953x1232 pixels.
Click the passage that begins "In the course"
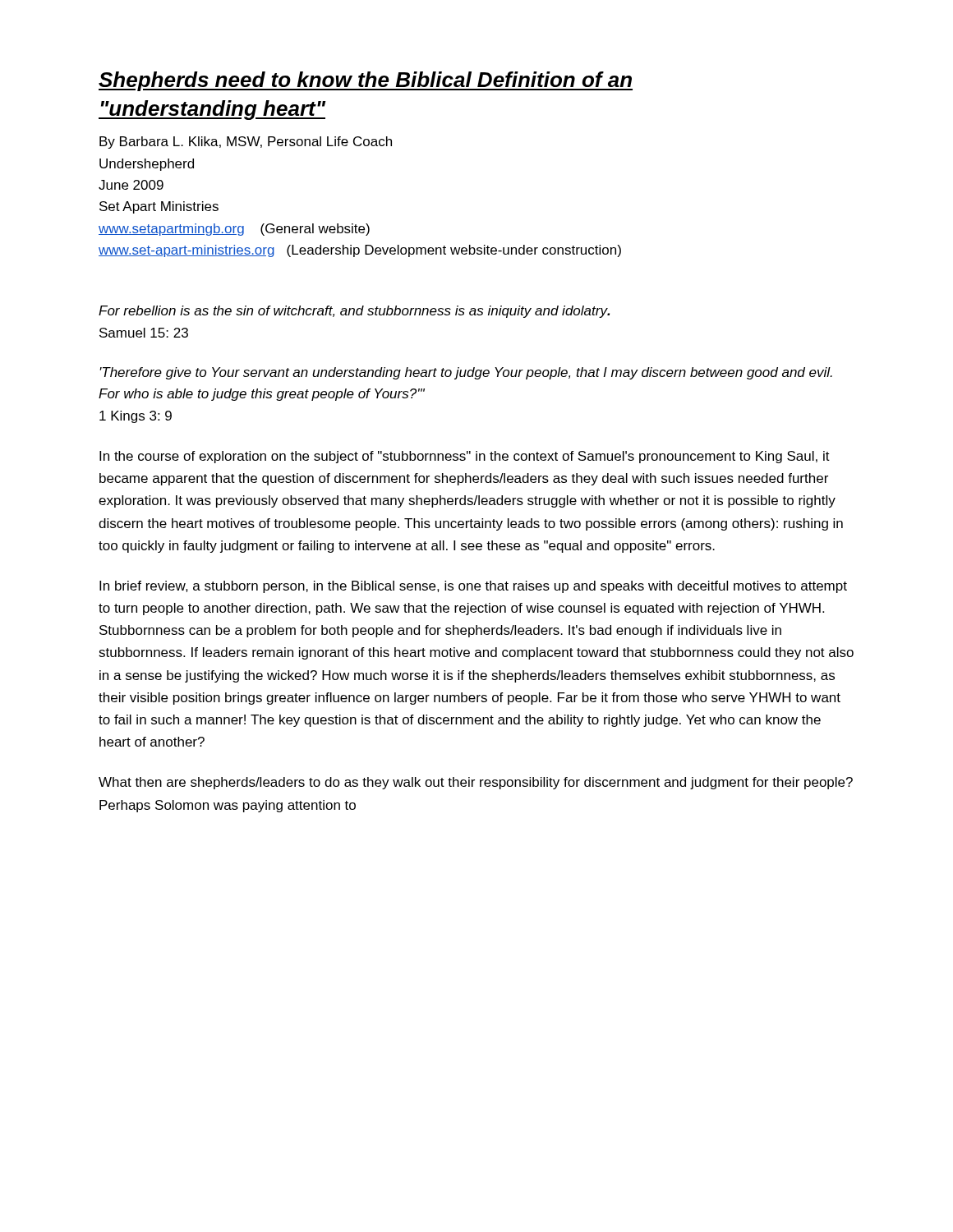tap(471, 501)
